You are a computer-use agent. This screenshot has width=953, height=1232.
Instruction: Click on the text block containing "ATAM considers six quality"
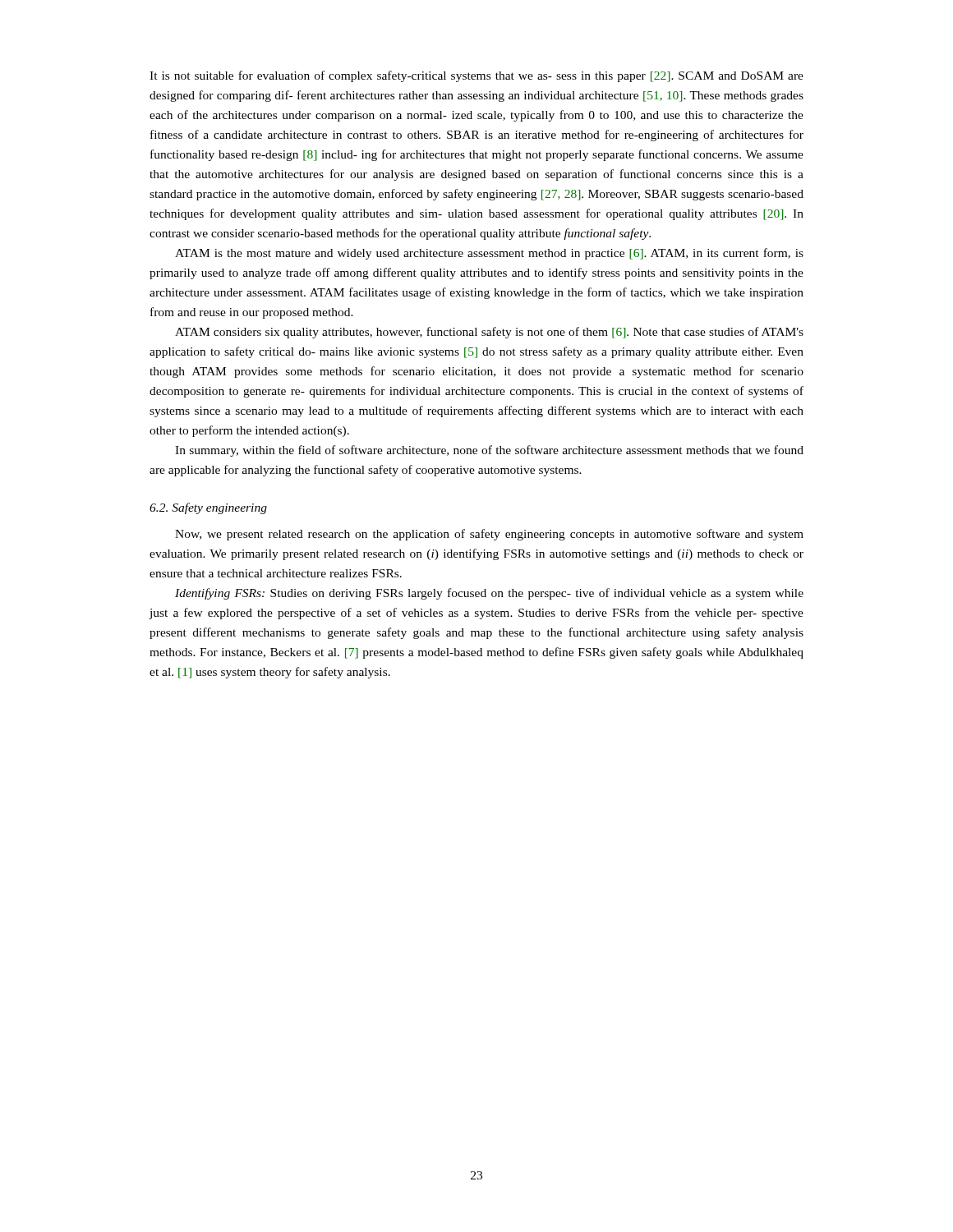point(476,381)
